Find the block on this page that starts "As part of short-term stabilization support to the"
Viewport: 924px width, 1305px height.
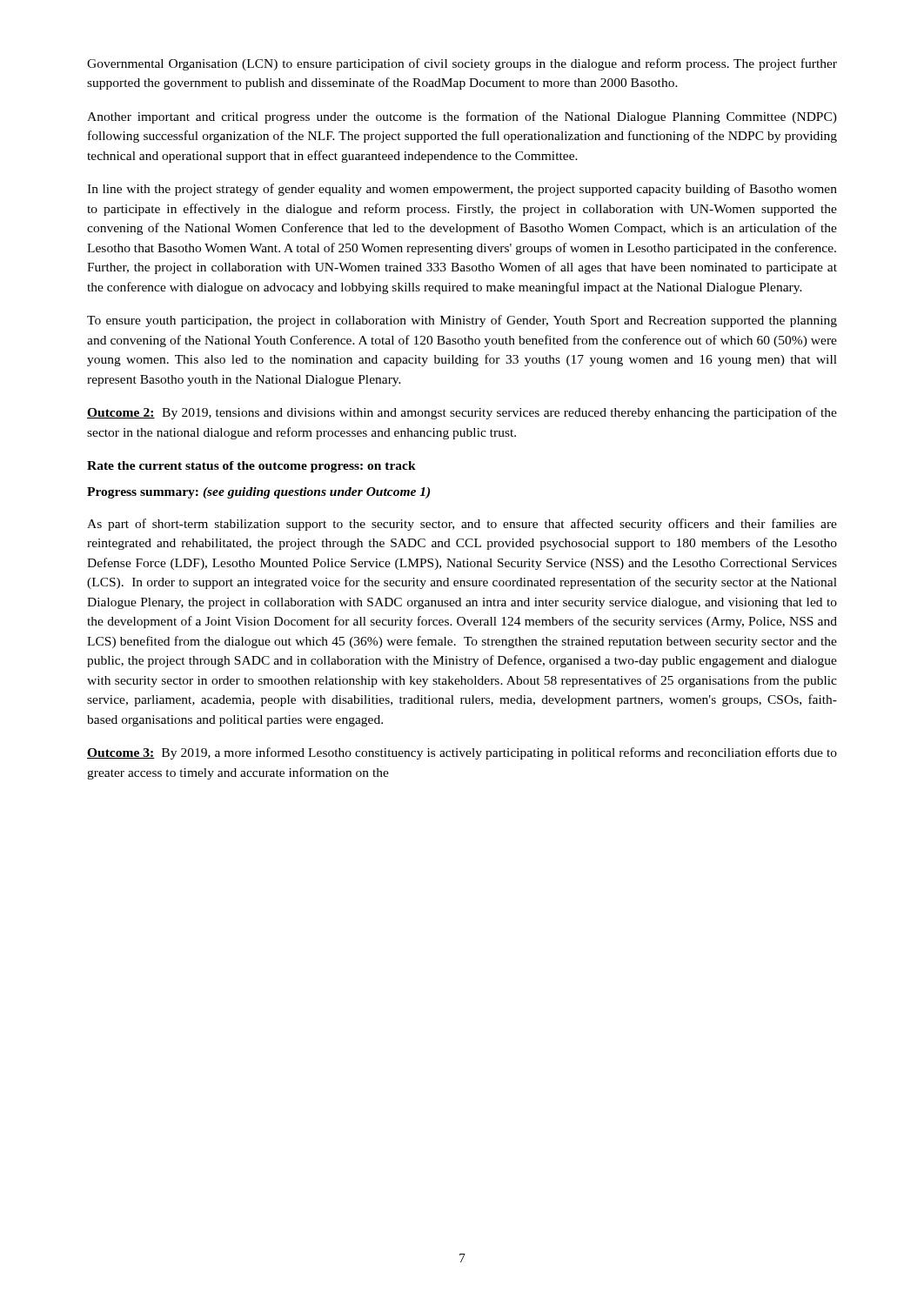pos(462,621)
